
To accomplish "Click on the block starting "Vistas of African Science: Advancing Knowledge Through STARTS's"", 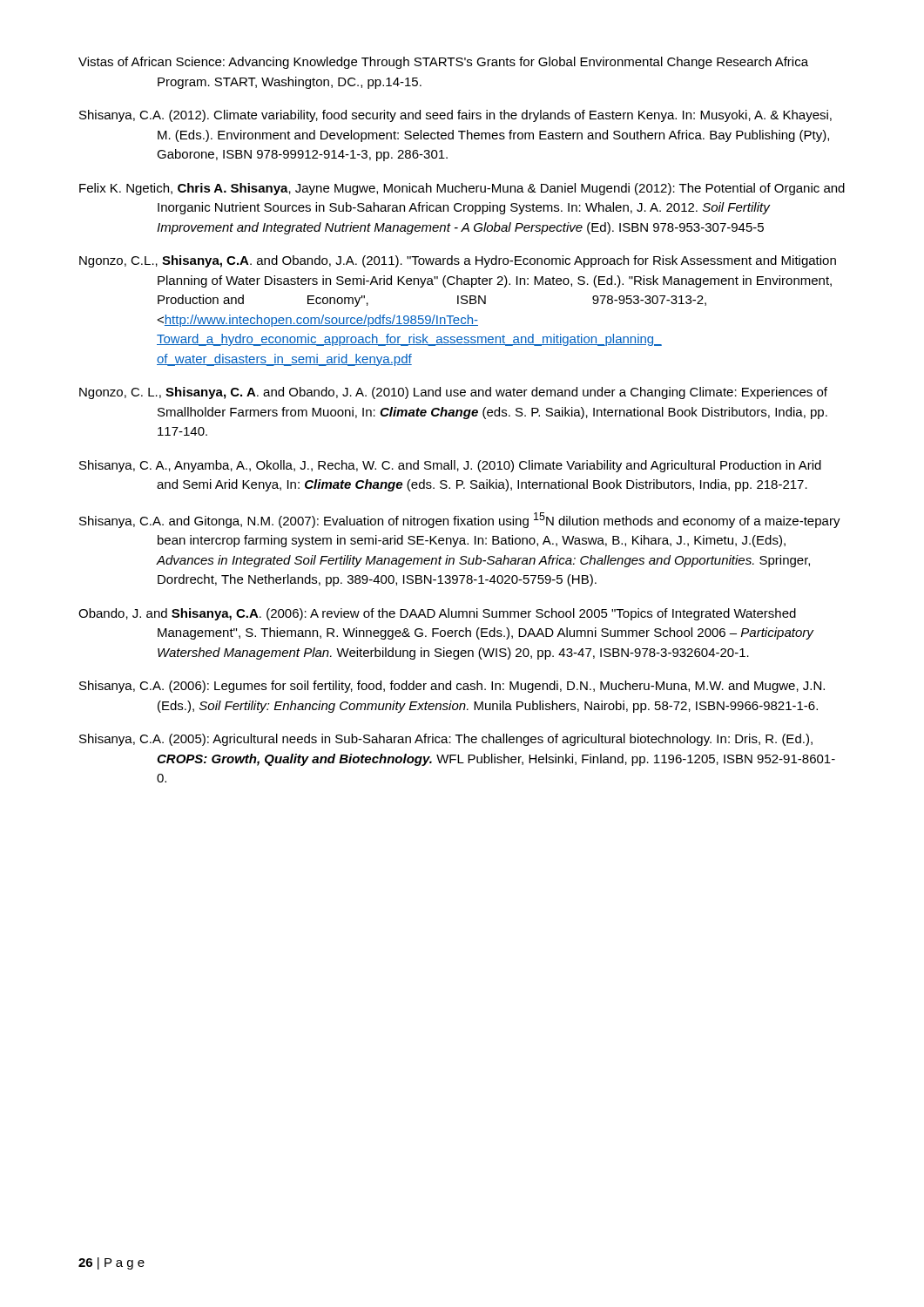I will pyautogui.click(x=443, y=71).
